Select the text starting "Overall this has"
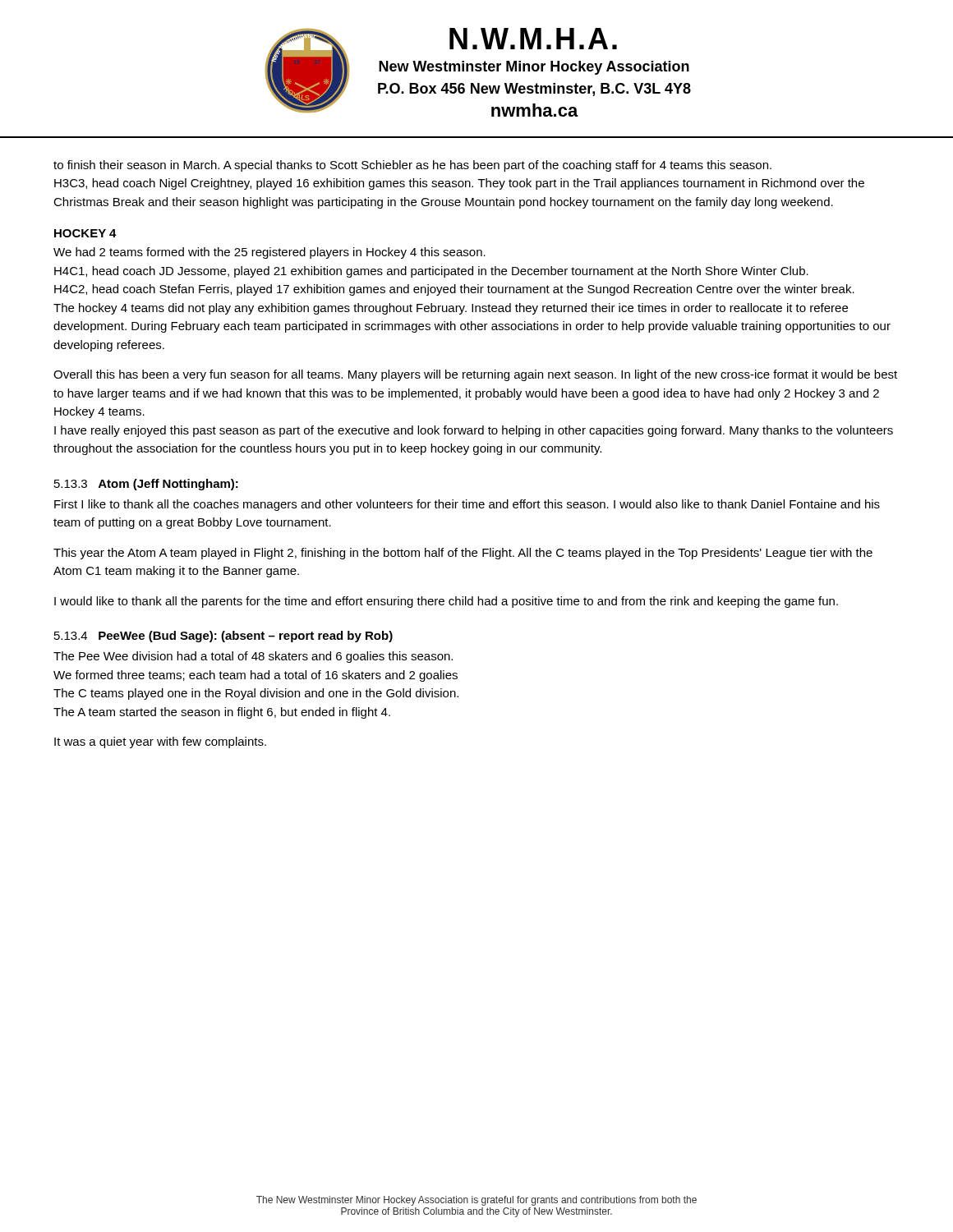 tap(475, 411)
